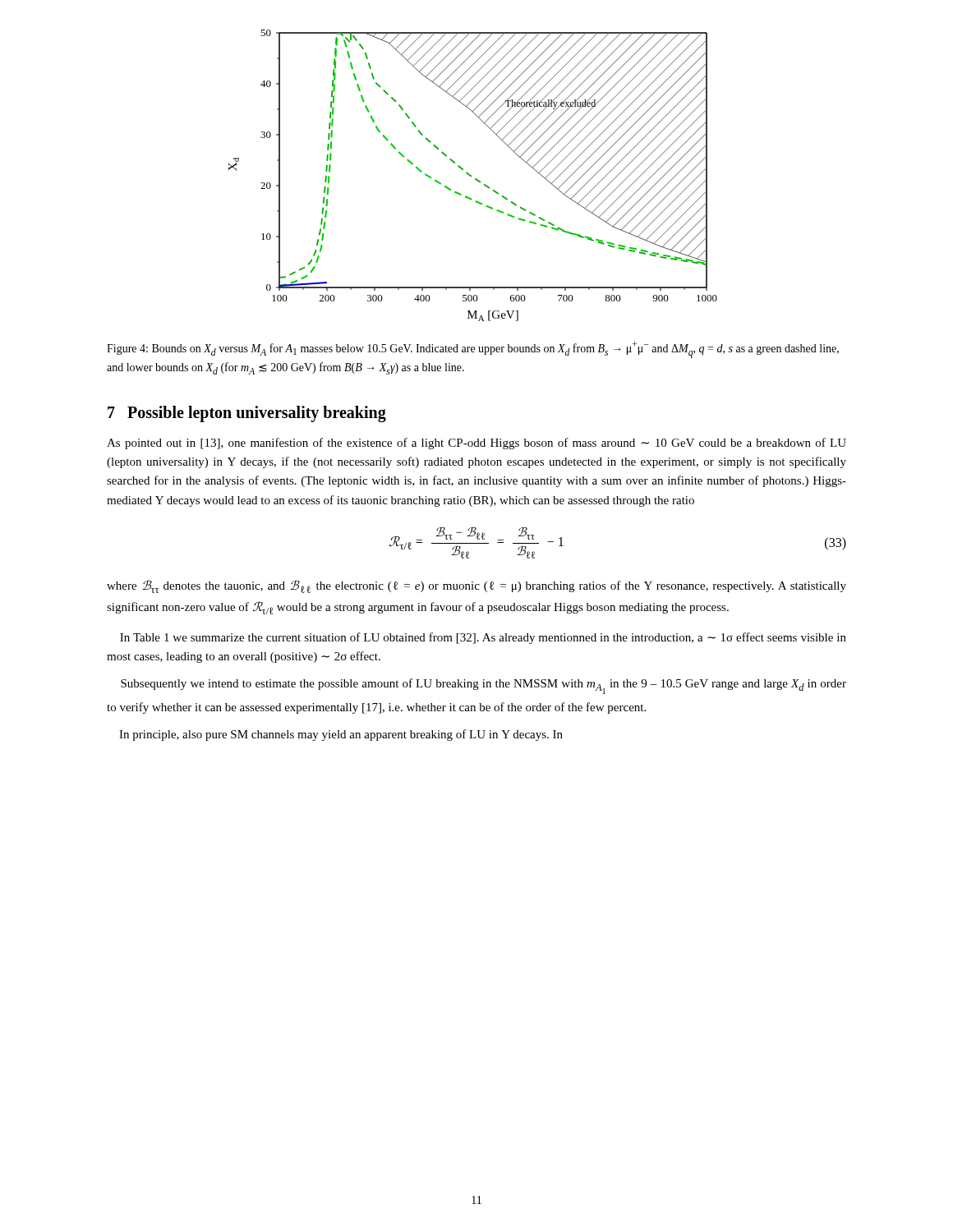Click on the element starting "Subsequently we intend to estimate the"
953x1232 pixels.
476,695
